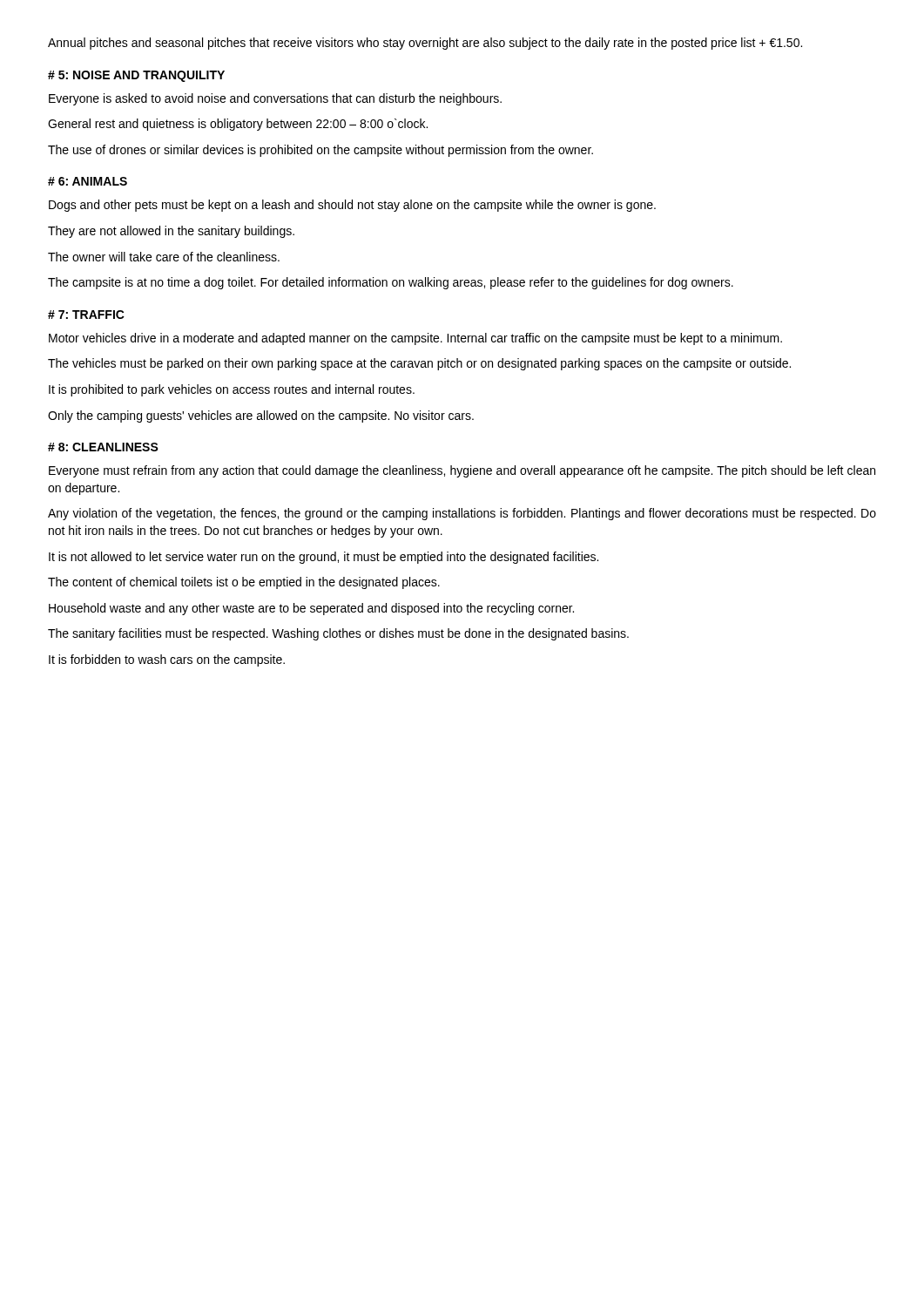Where is the passage that starts "Annual pitches and seasonal pitches that"?
Viewport: 924px width, 1307px height.
pyautogui.click(x=426, y=43)
